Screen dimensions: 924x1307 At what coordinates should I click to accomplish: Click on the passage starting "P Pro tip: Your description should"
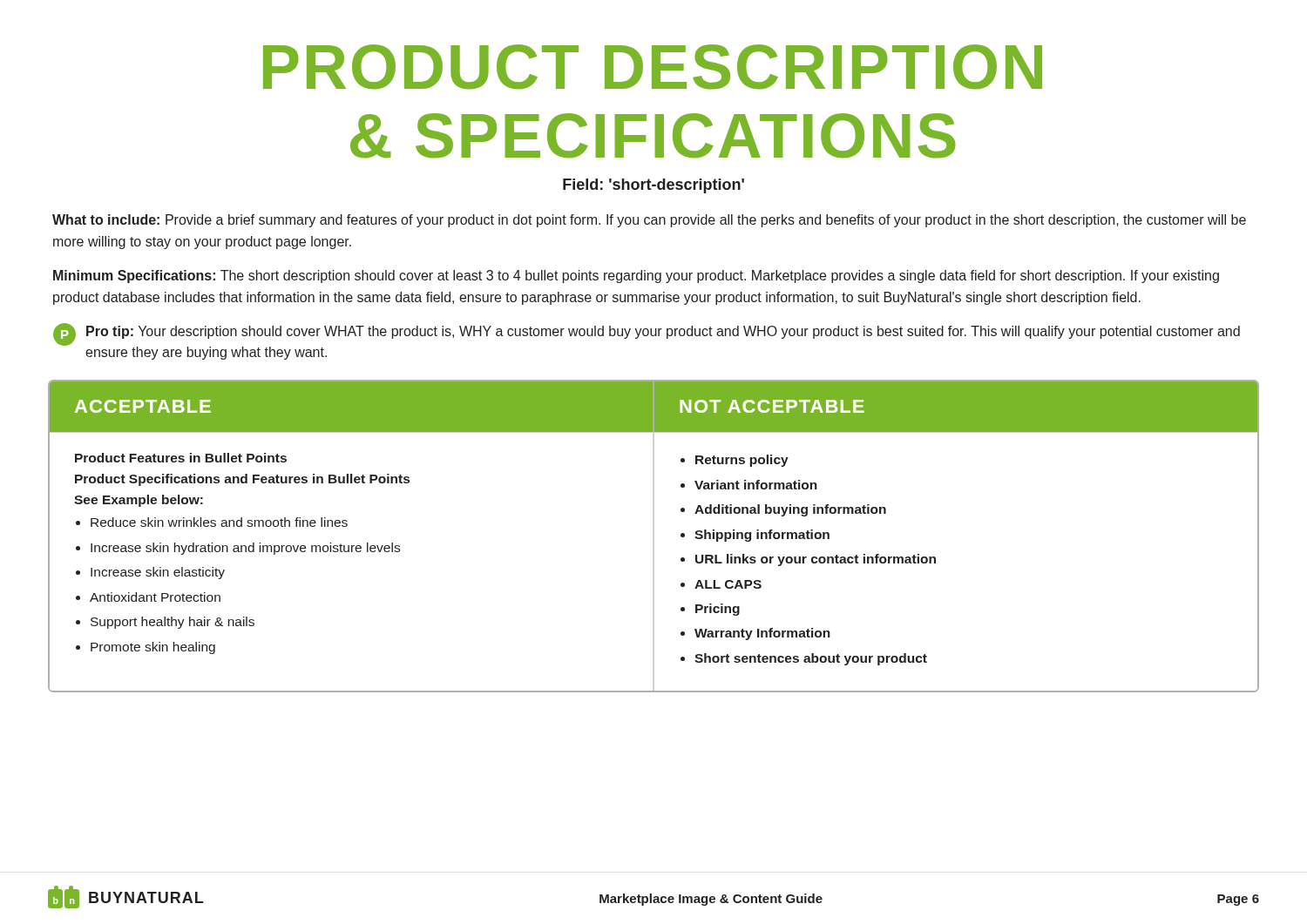tap(654, 343)
